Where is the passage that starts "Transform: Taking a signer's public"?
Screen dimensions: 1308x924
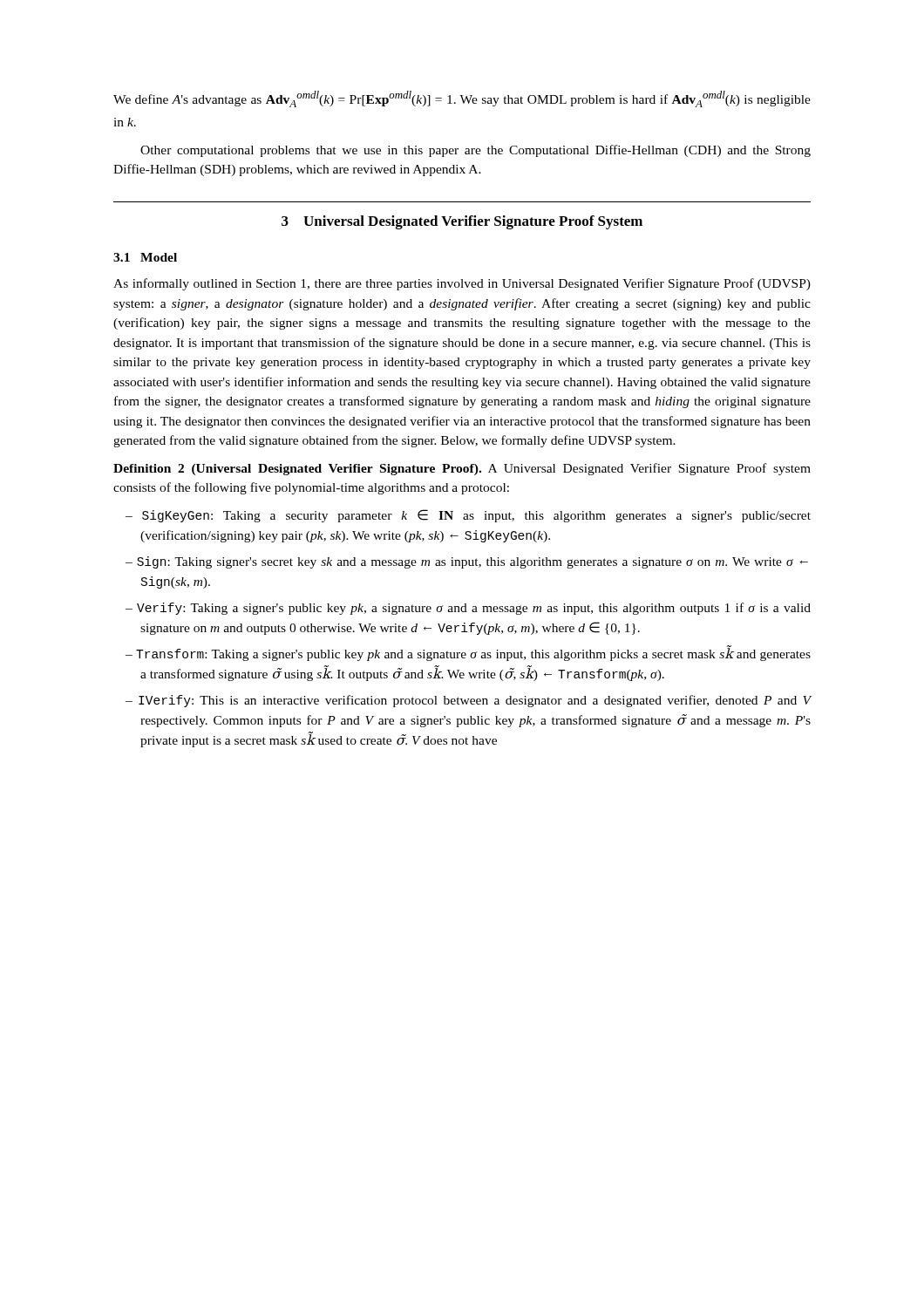pyautogui.click(x=473, y=664)
